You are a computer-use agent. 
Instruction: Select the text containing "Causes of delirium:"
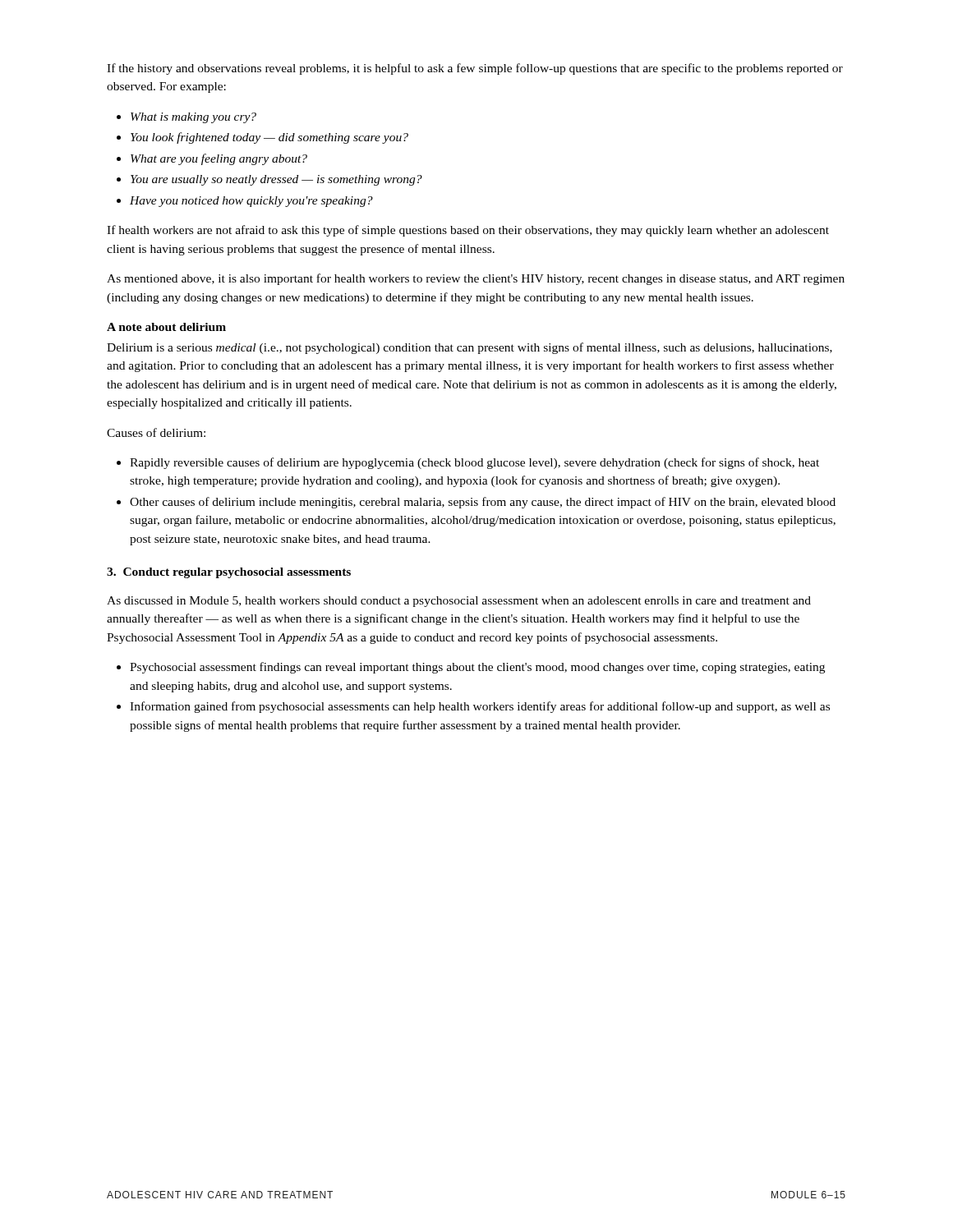point(156,432)
